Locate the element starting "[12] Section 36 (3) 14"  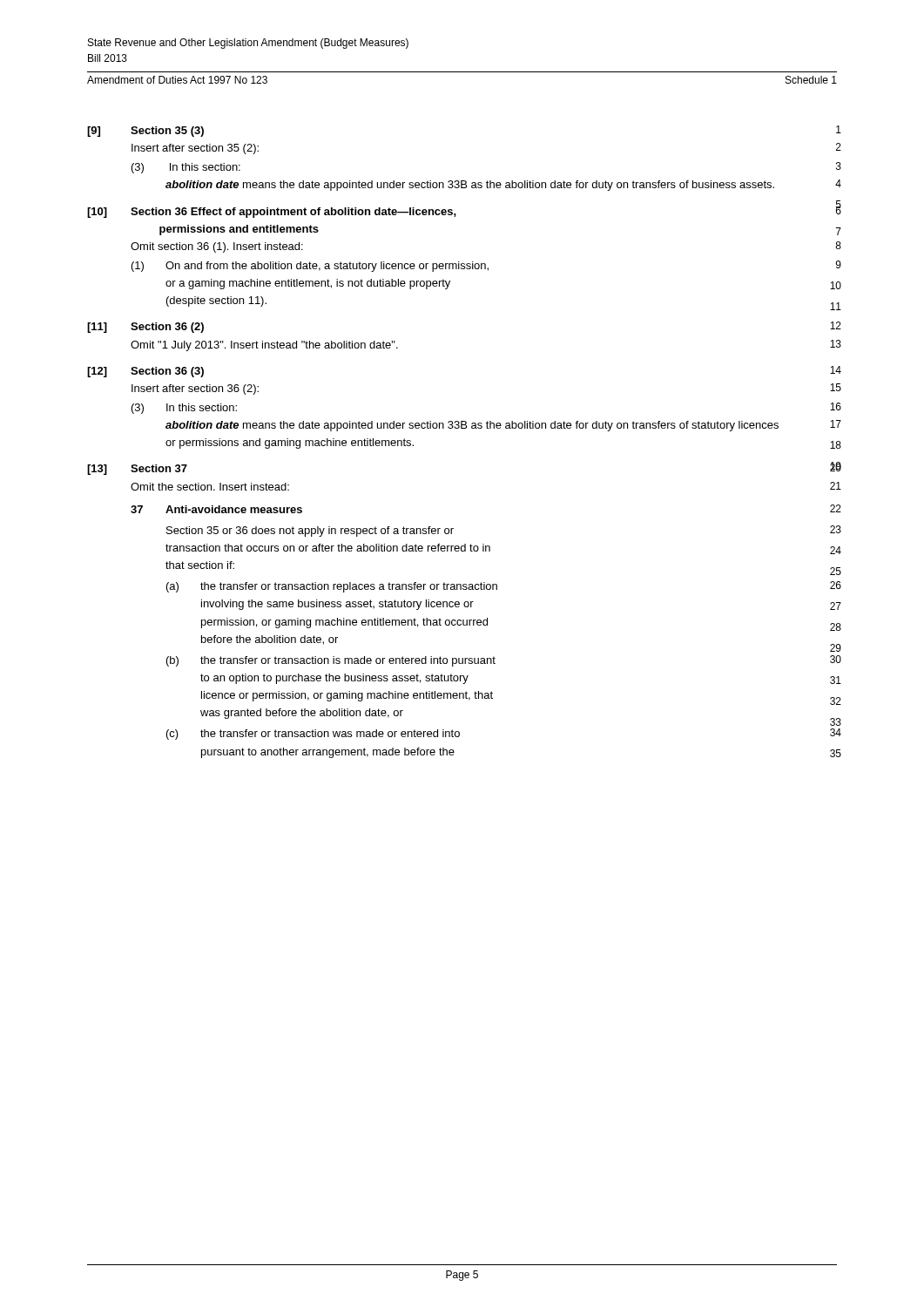pos(145,372)
